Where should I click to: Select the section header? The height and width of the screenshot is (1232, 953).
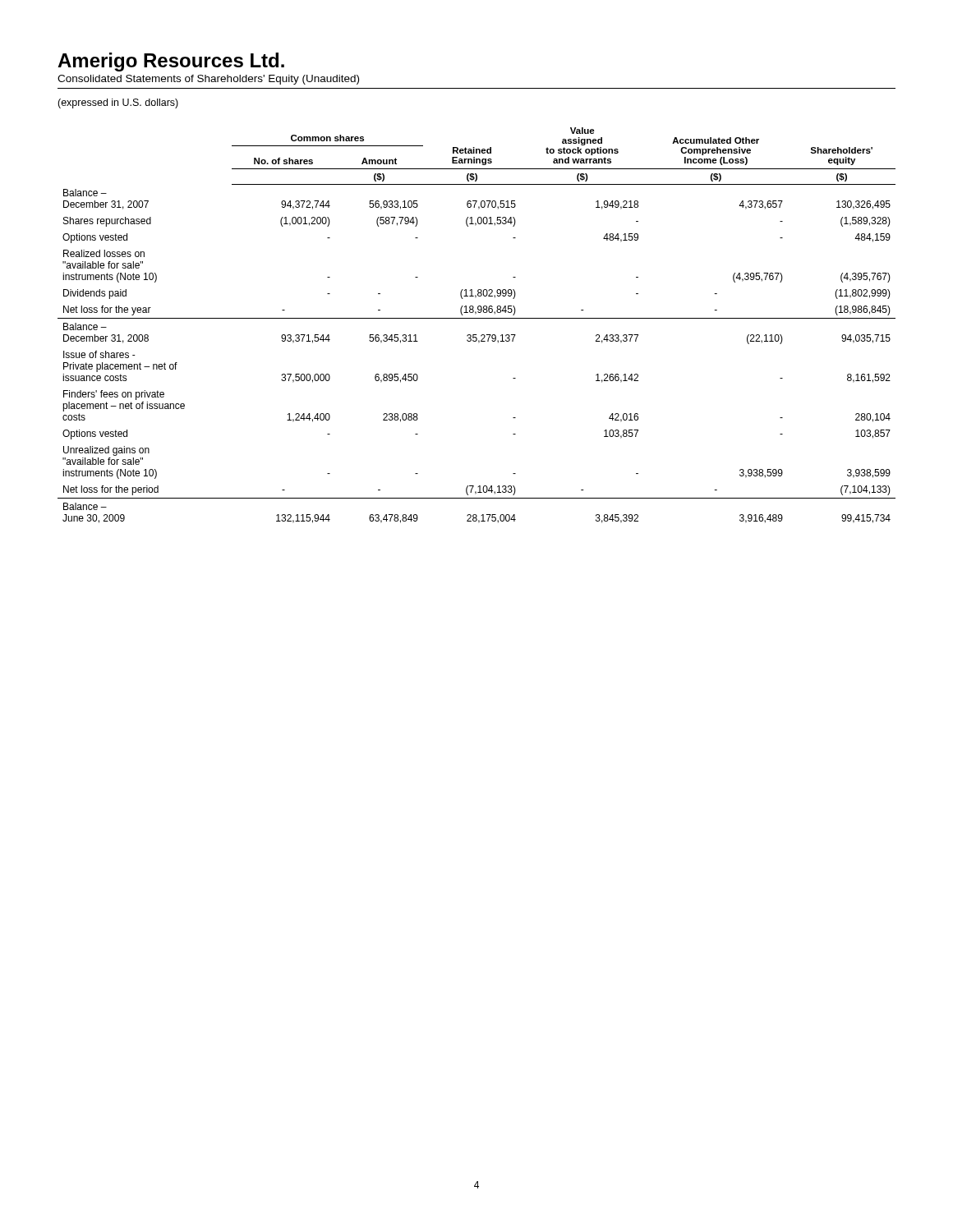(x=476, y=78)
